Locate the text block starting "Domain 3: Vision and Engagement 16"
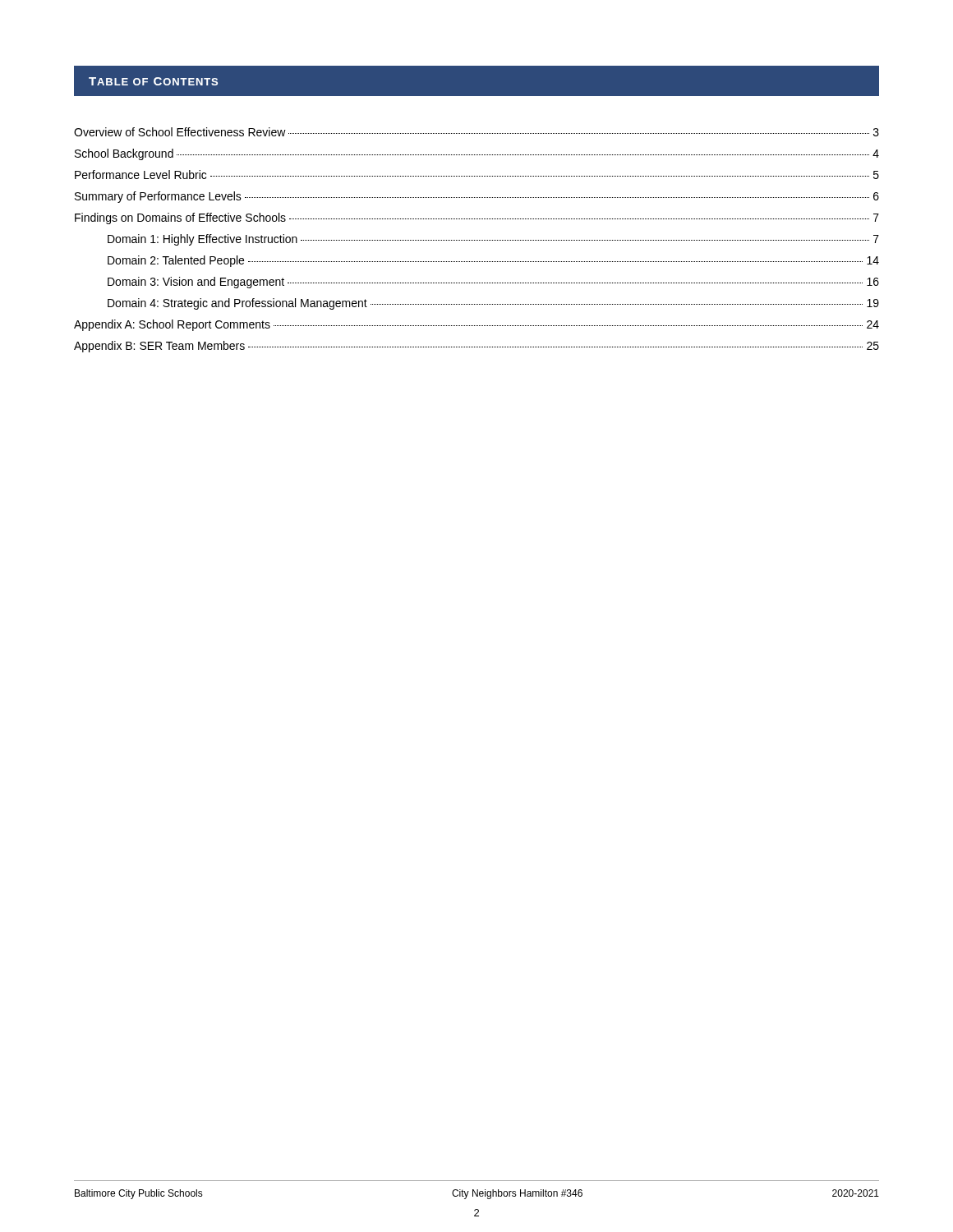953x1232 pixels. [493, 282]
